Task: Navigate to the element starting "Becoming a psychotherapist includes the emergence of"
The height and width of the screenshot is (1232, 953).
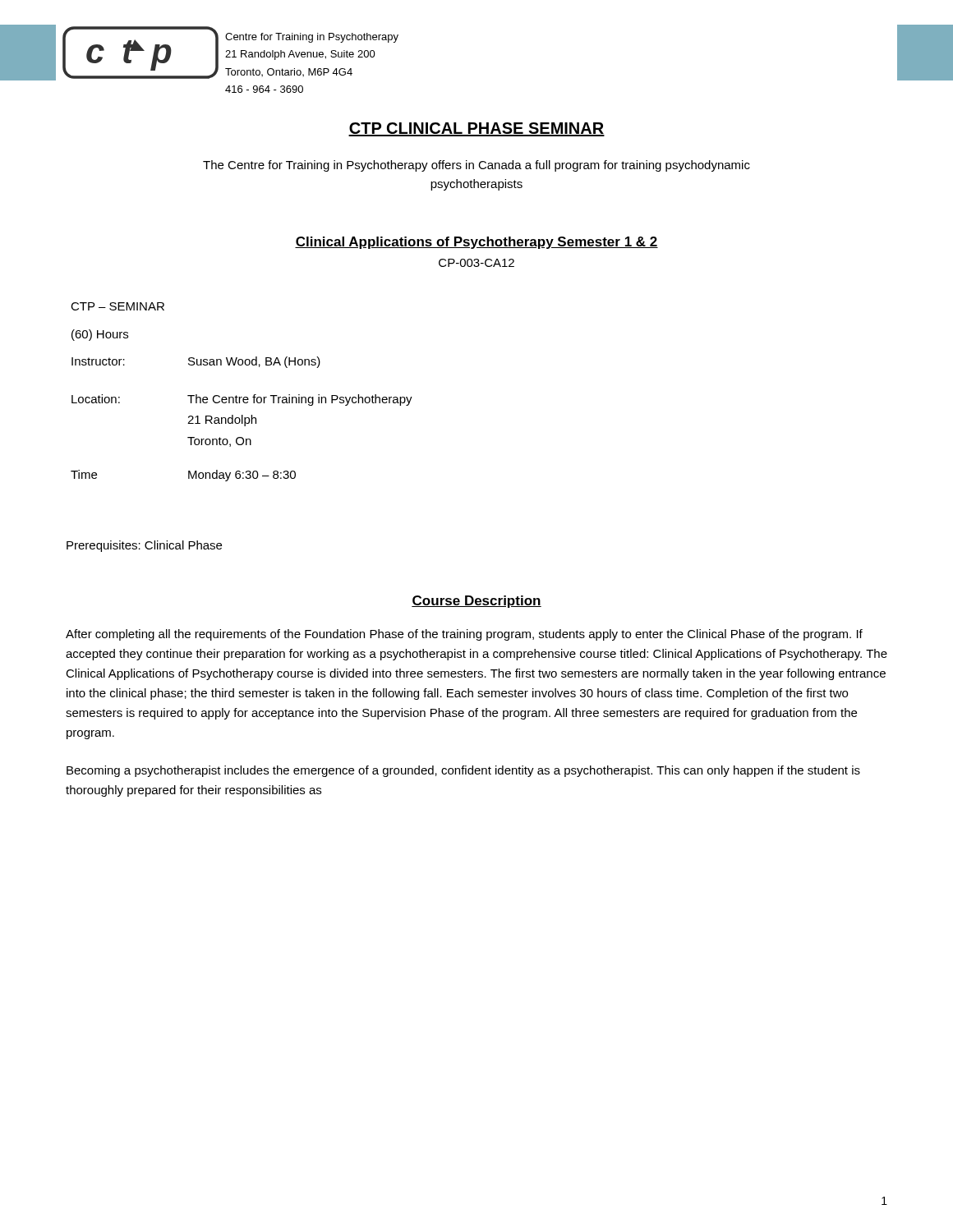Action: point(463,779)
